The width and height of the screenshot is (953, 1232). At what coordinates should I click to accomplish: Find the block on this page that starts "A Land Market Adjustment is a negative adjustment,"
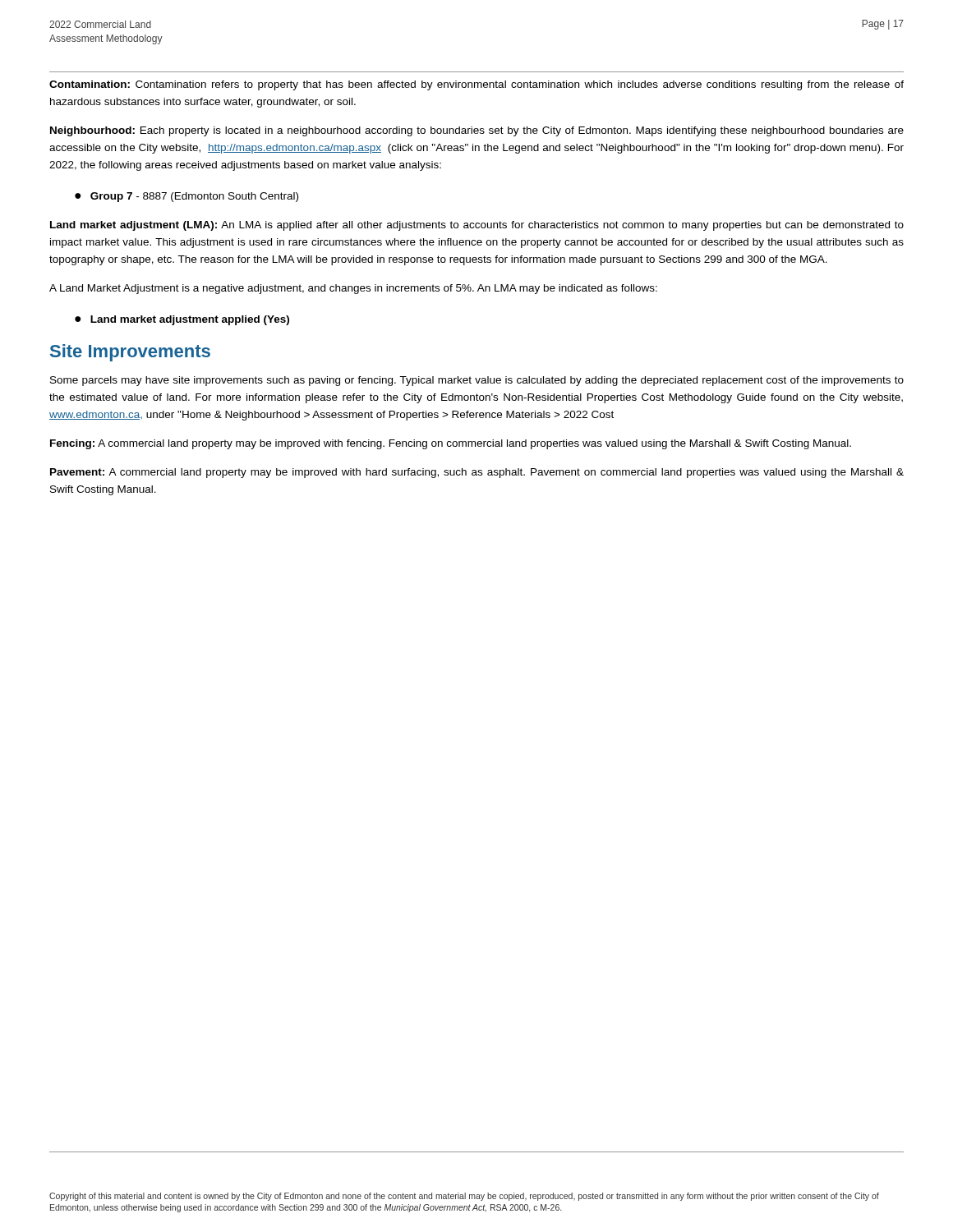click(x=354, y=288)
